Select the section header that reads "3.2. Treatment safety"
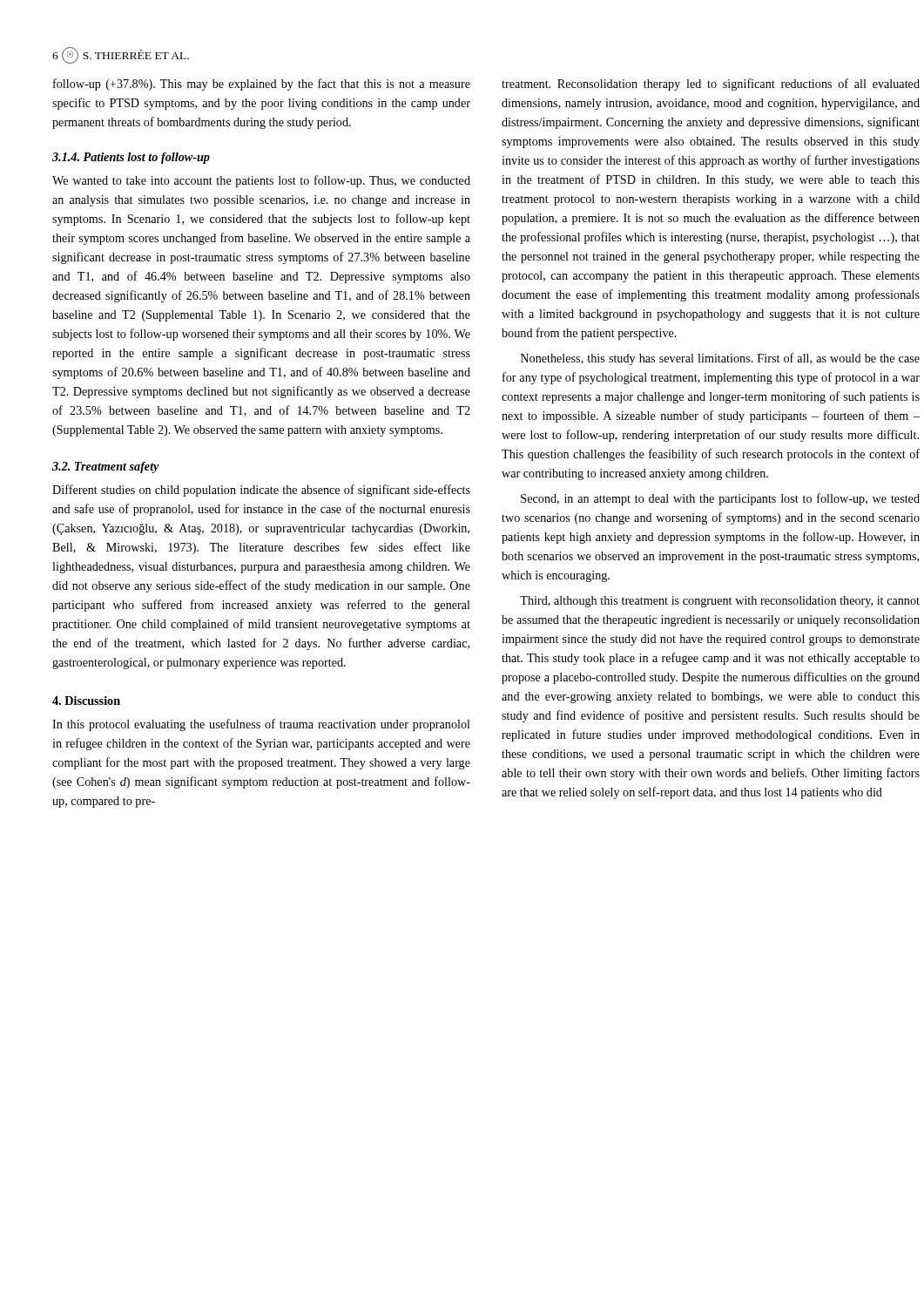The height and width of the screenshot is (1307, 924). pos(106,466)
